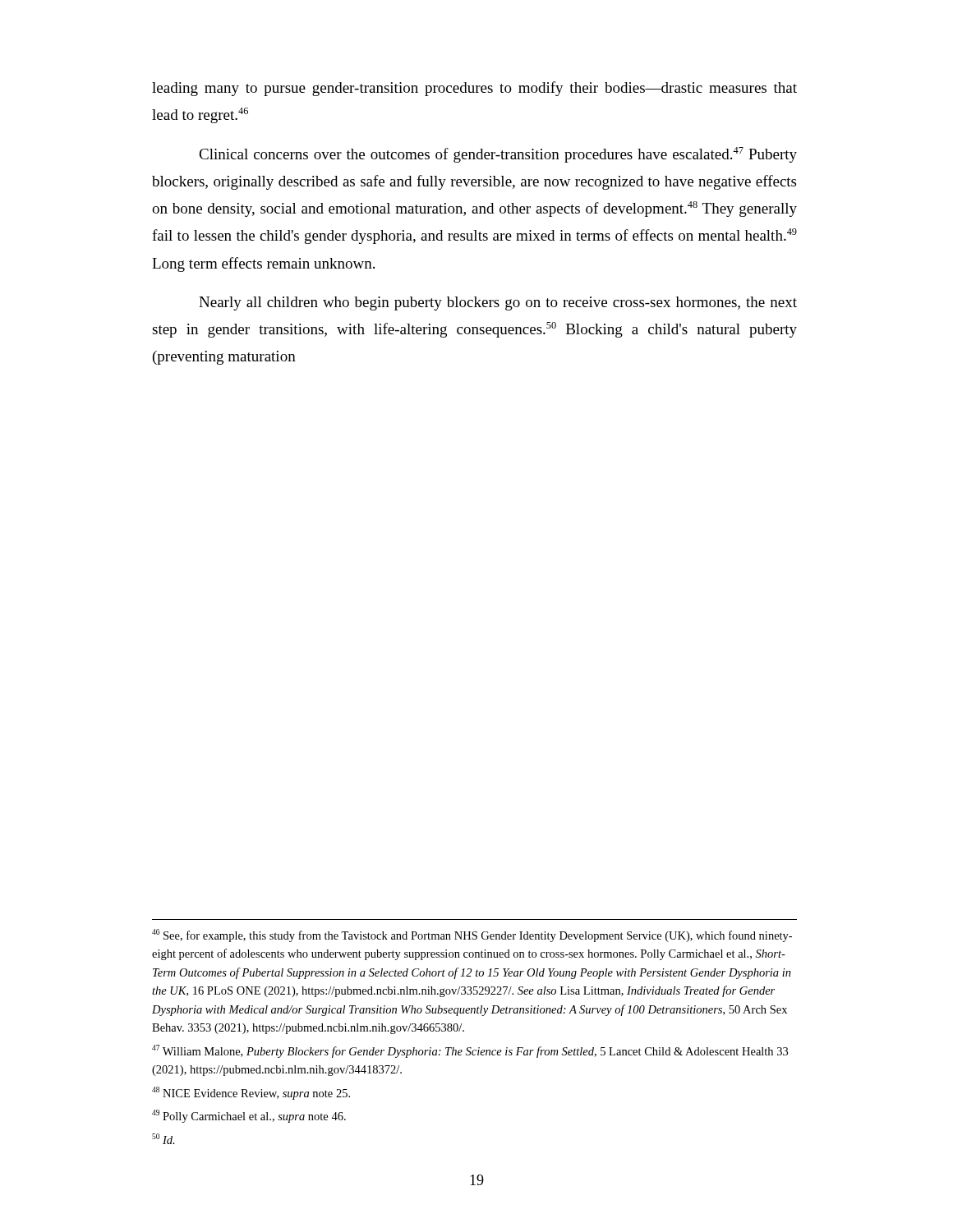This screenshot has width=953, height=1232.
Task: Click on the text block containing "Nearly all children who begin puberty"
Action: [474, 329]
